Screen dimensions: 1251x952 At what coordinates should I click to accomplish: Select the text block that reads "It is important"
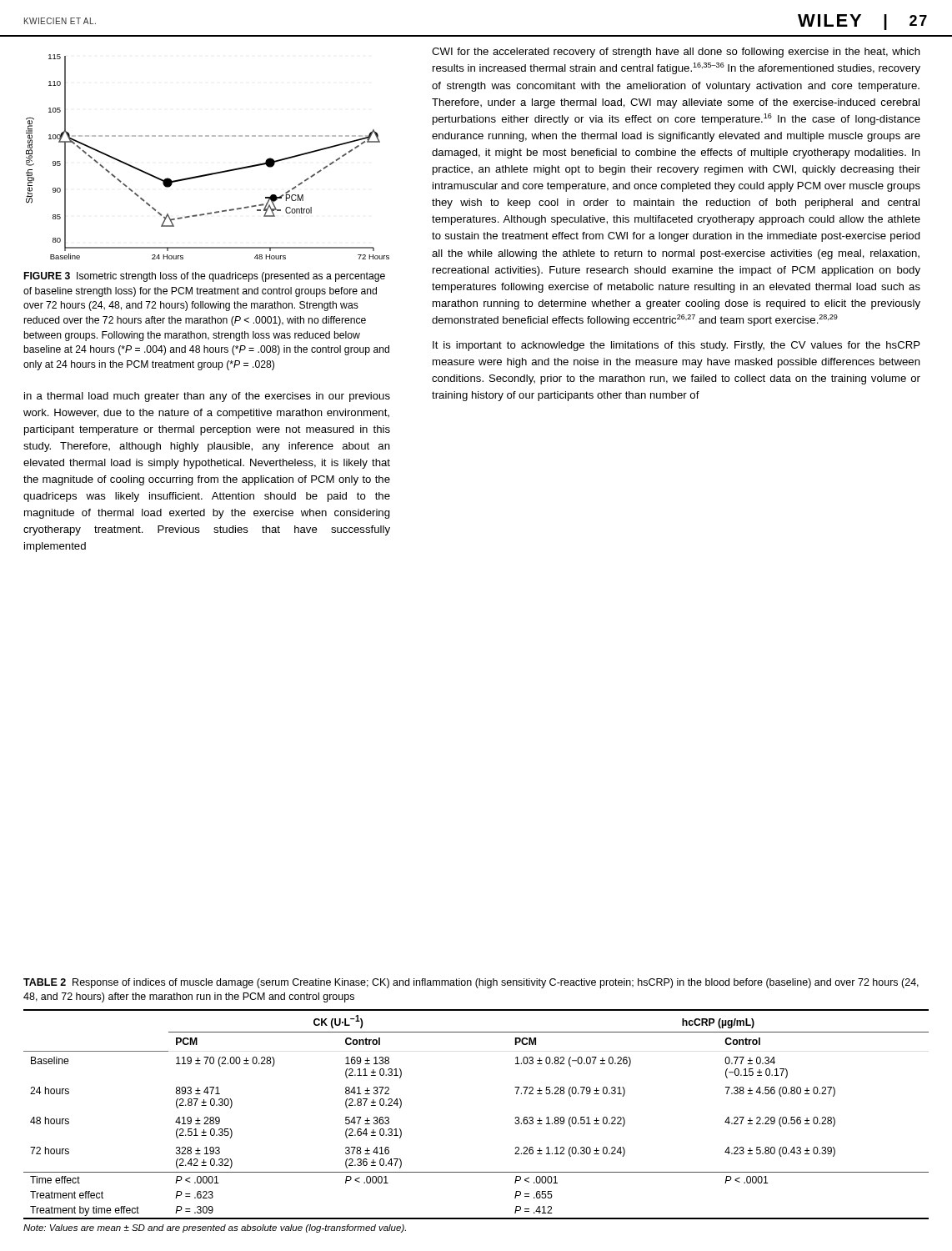point(676,370)
